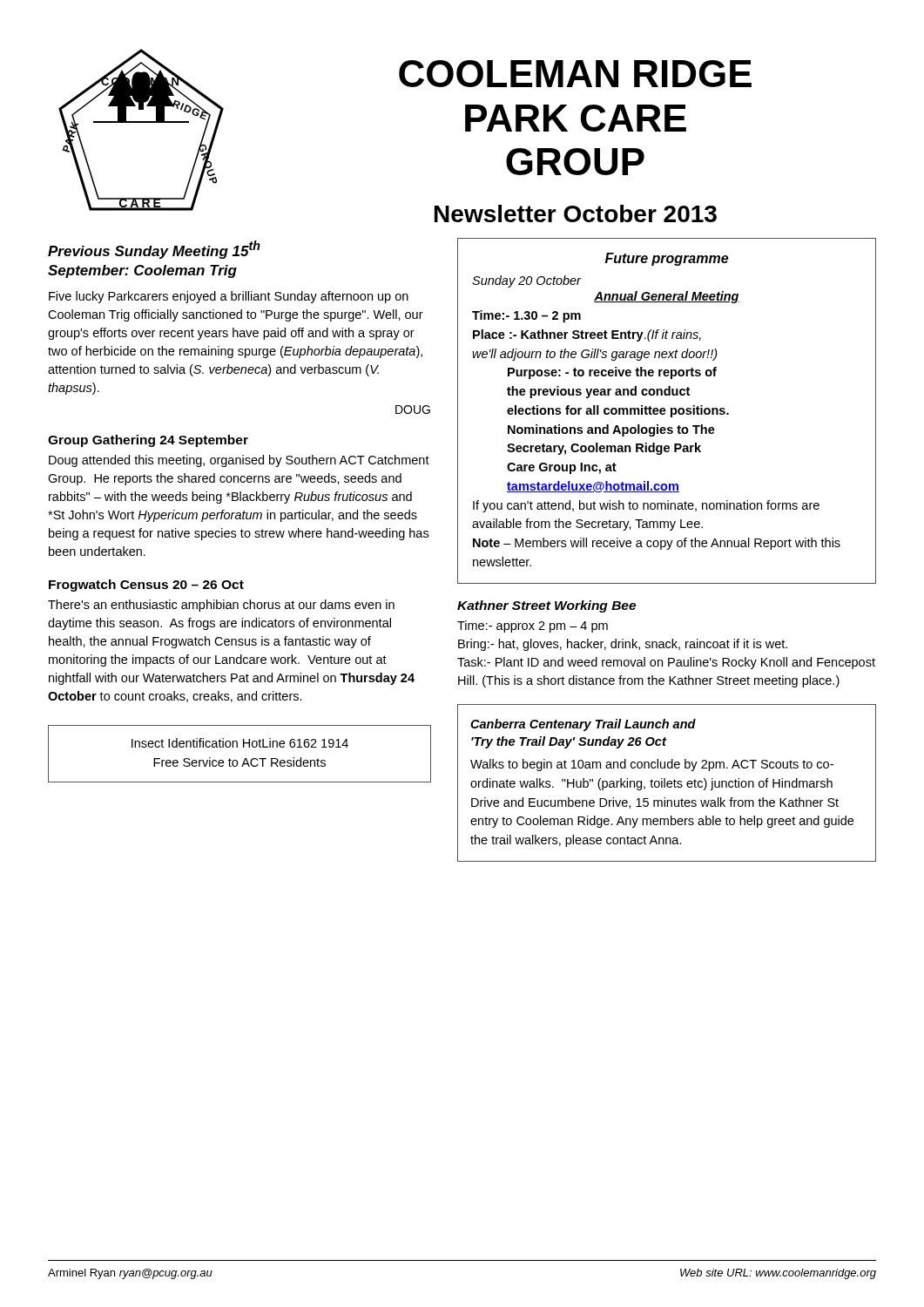The width and height of the screenshot is (924, 1307).
Task: Select the text block that says "Doug attended this meeting, organised by Southern ACT"
Action: 238,506
